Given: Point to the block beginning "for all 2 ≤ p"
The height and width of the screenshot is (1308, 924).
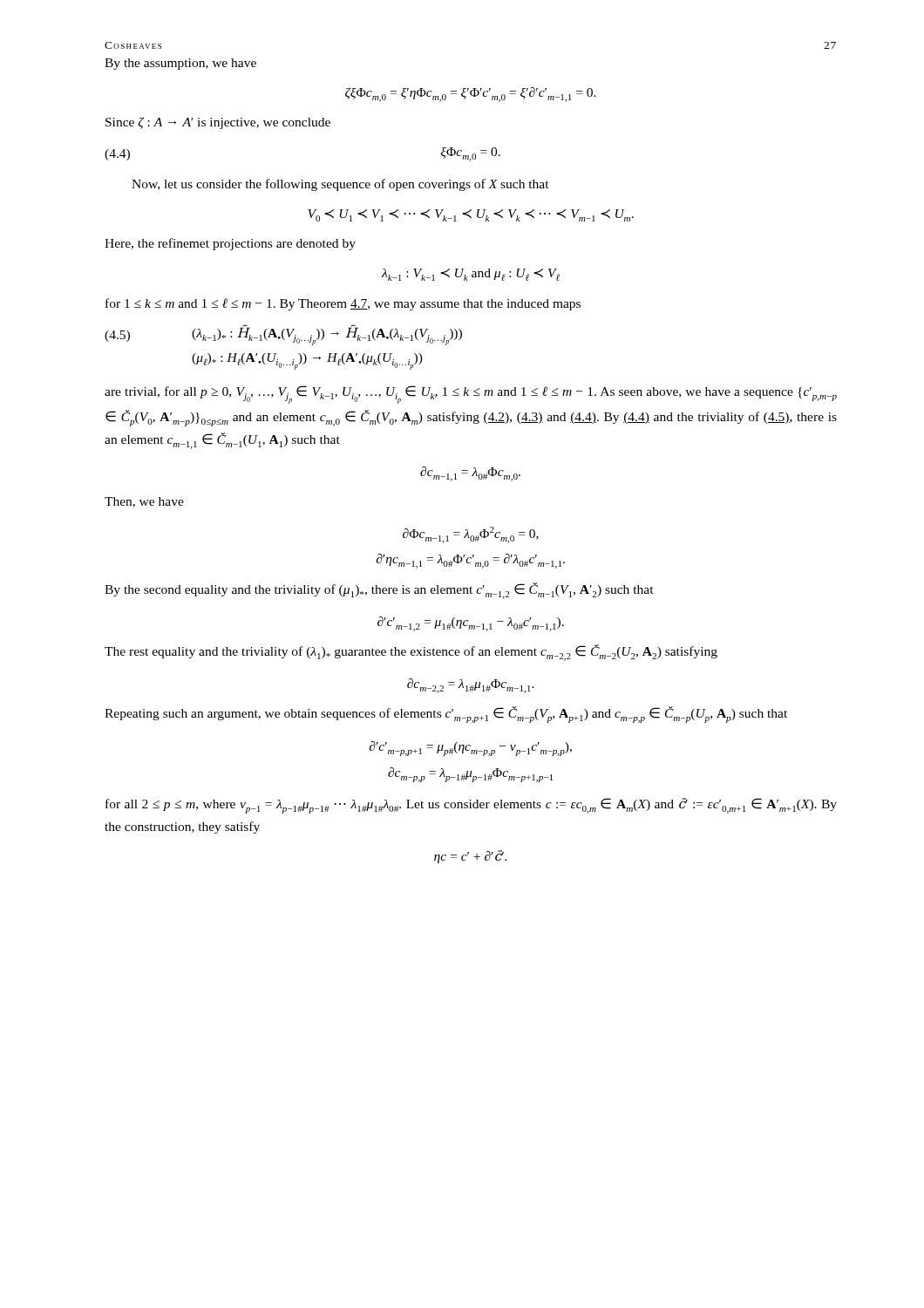Looking at the screenshot, I should pos(471,815).
